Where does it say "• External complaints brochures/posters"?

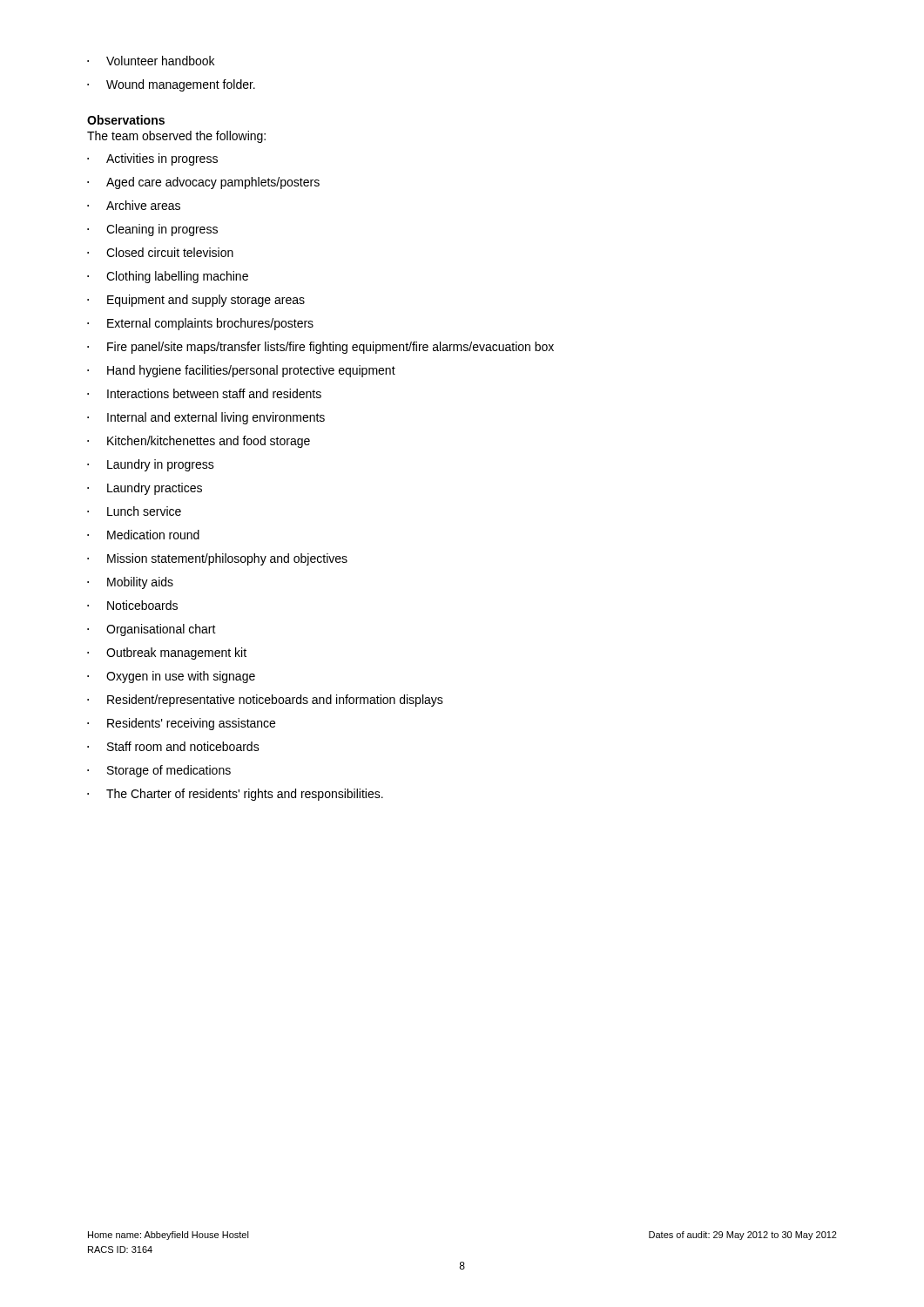pyautogui.click(x=200, y=324)
